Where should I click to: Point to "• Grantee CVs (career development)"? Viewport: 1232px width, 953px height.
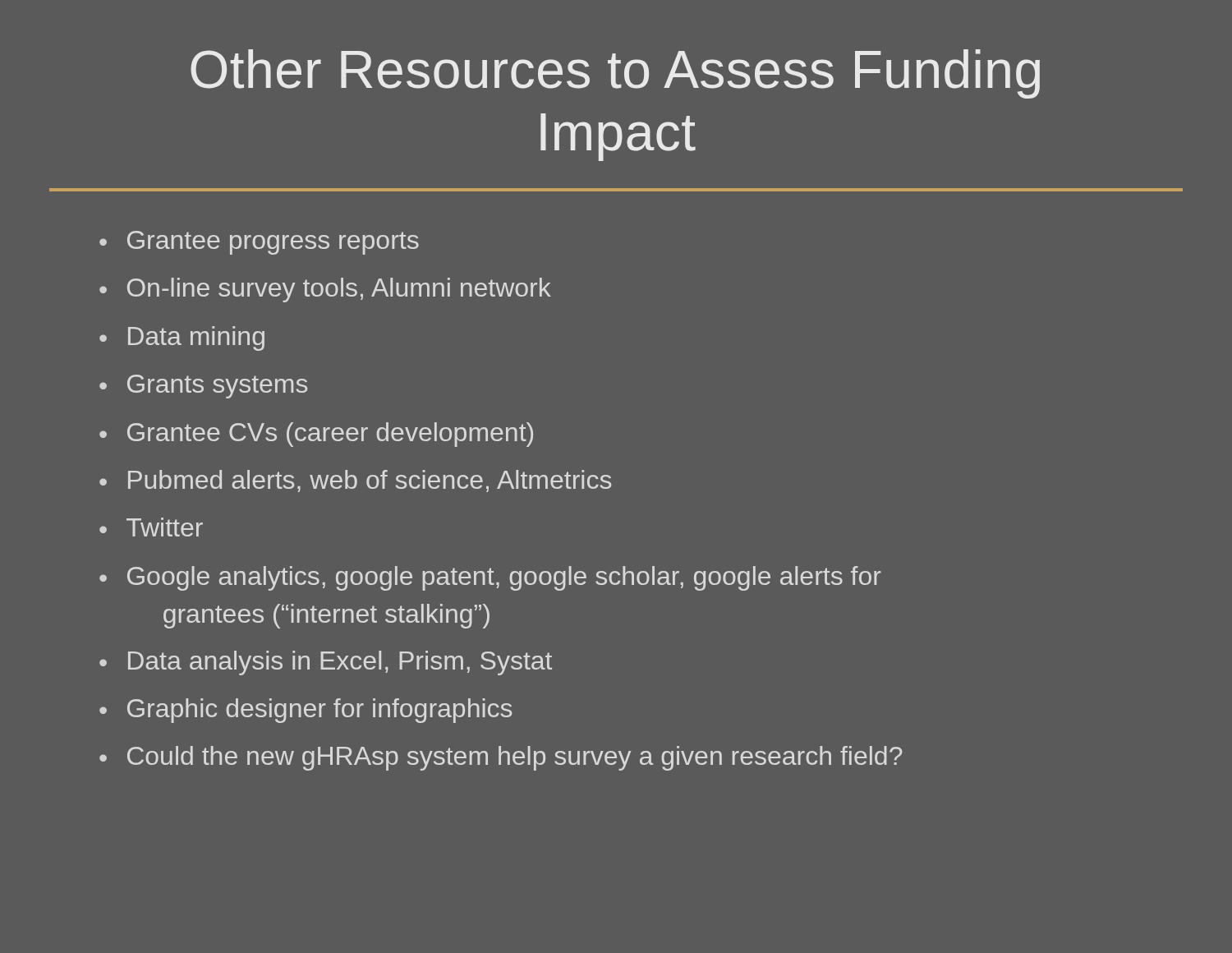[x=317, y=433]
